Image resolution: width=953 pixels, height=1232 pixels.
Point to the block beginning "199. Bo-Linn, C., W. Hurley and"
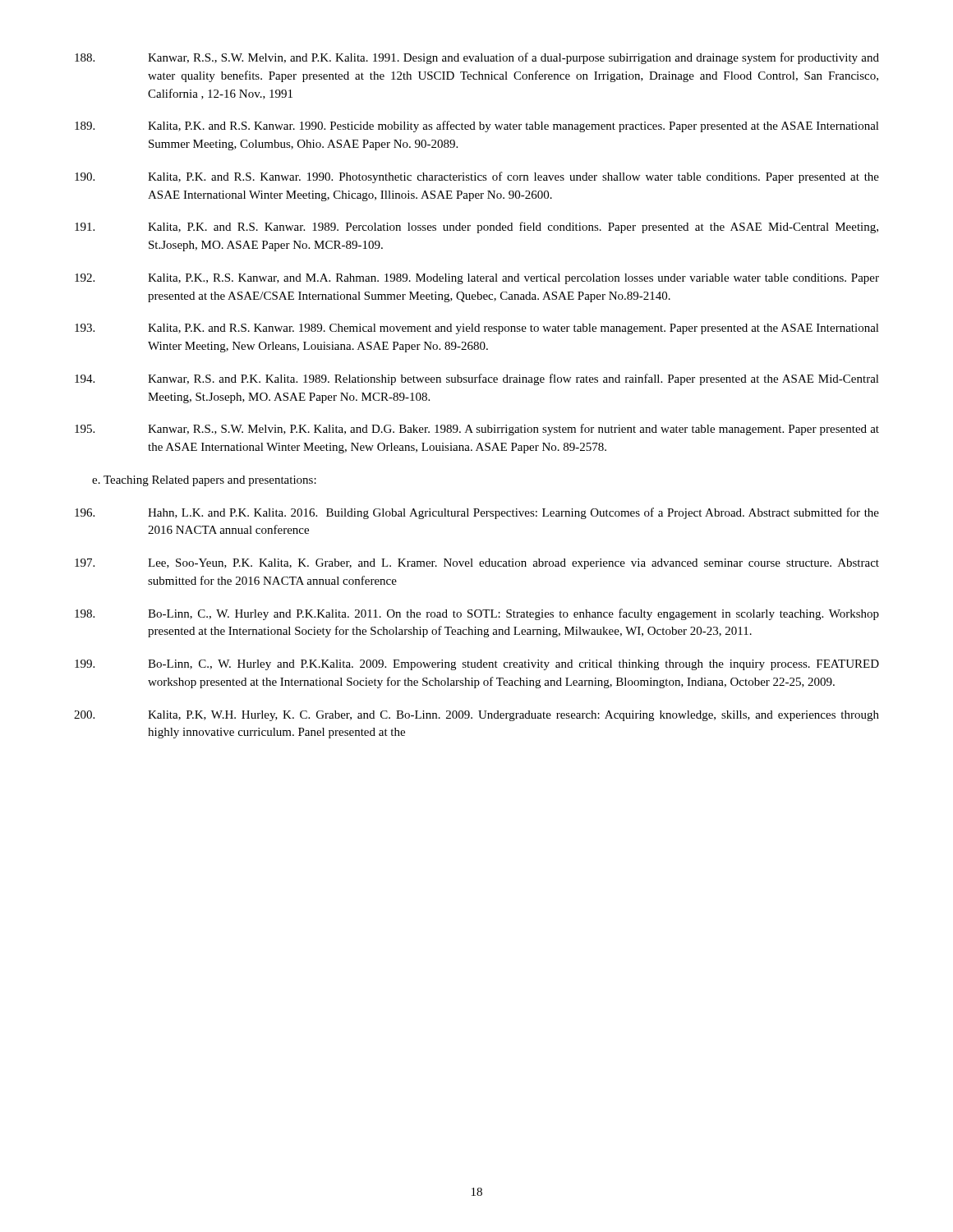476,673
